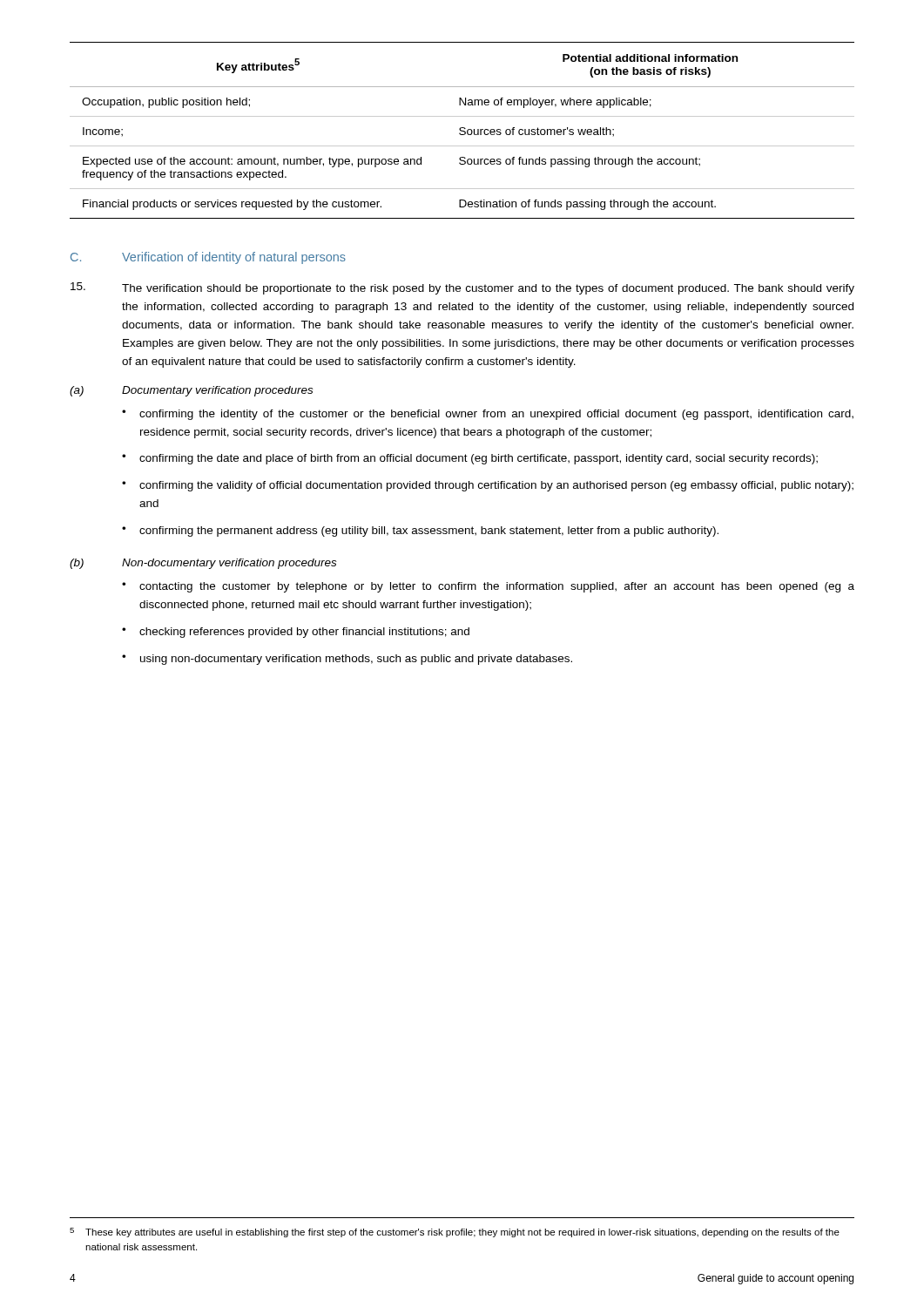Locate the region starting "(a) Documentary verification procedures"
924x1307 pixels.
192,390
